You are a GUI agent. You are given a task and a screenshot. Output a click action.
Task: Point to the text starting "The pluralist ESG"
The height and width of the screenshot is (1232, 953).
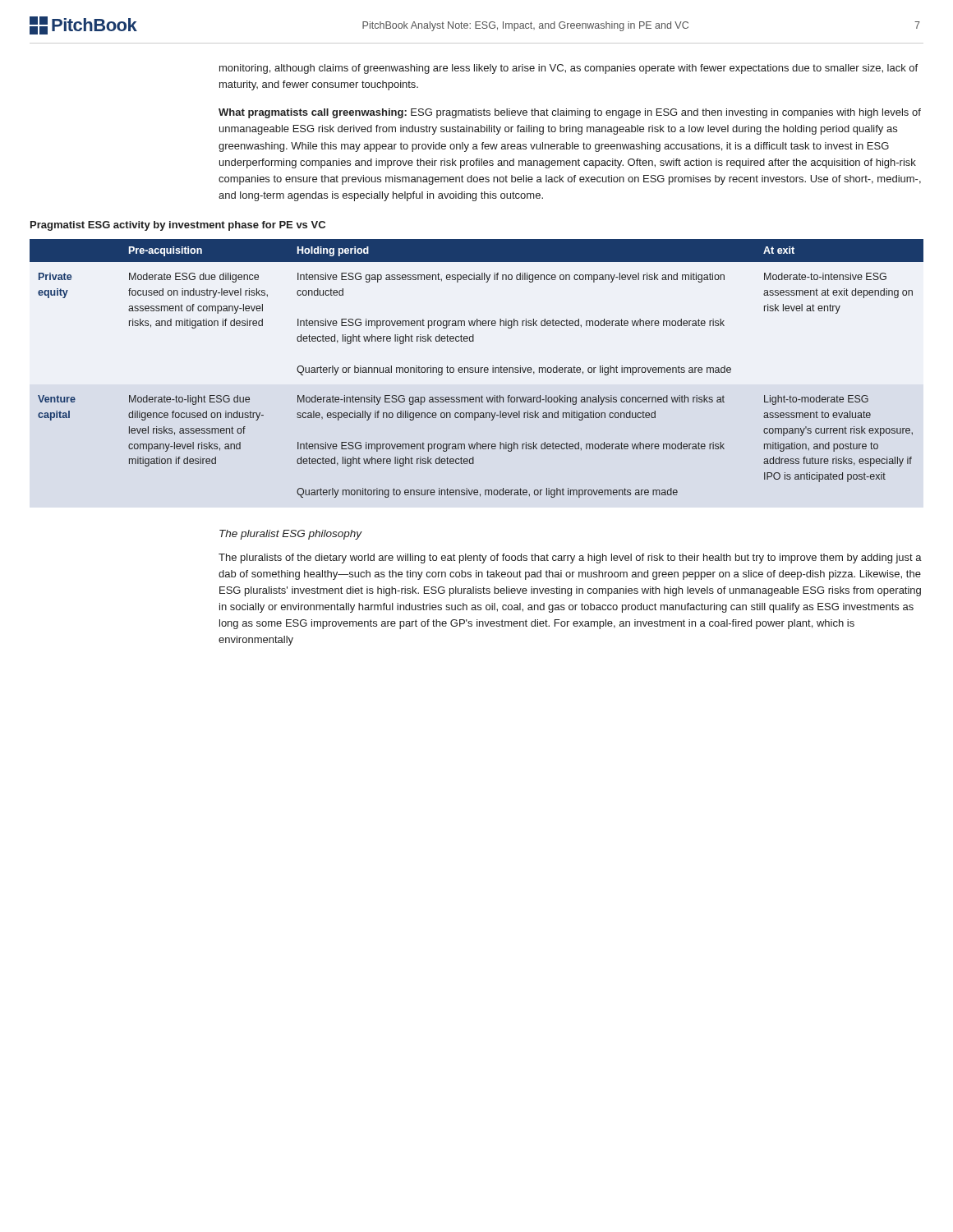[x=290, y=533]
